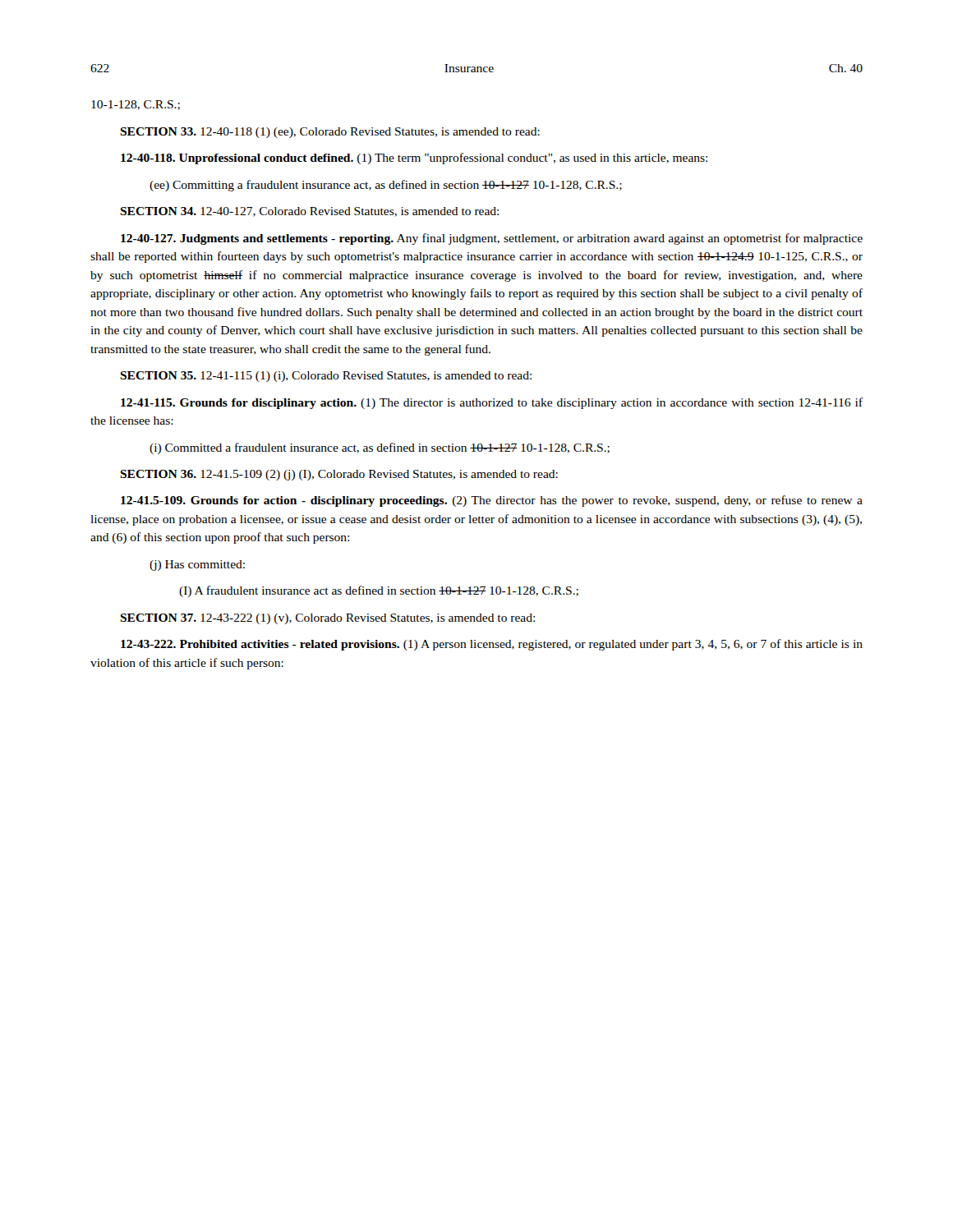Find the passage starting "(I) A fraudulent insurance act as defined"

coord(379,590)
